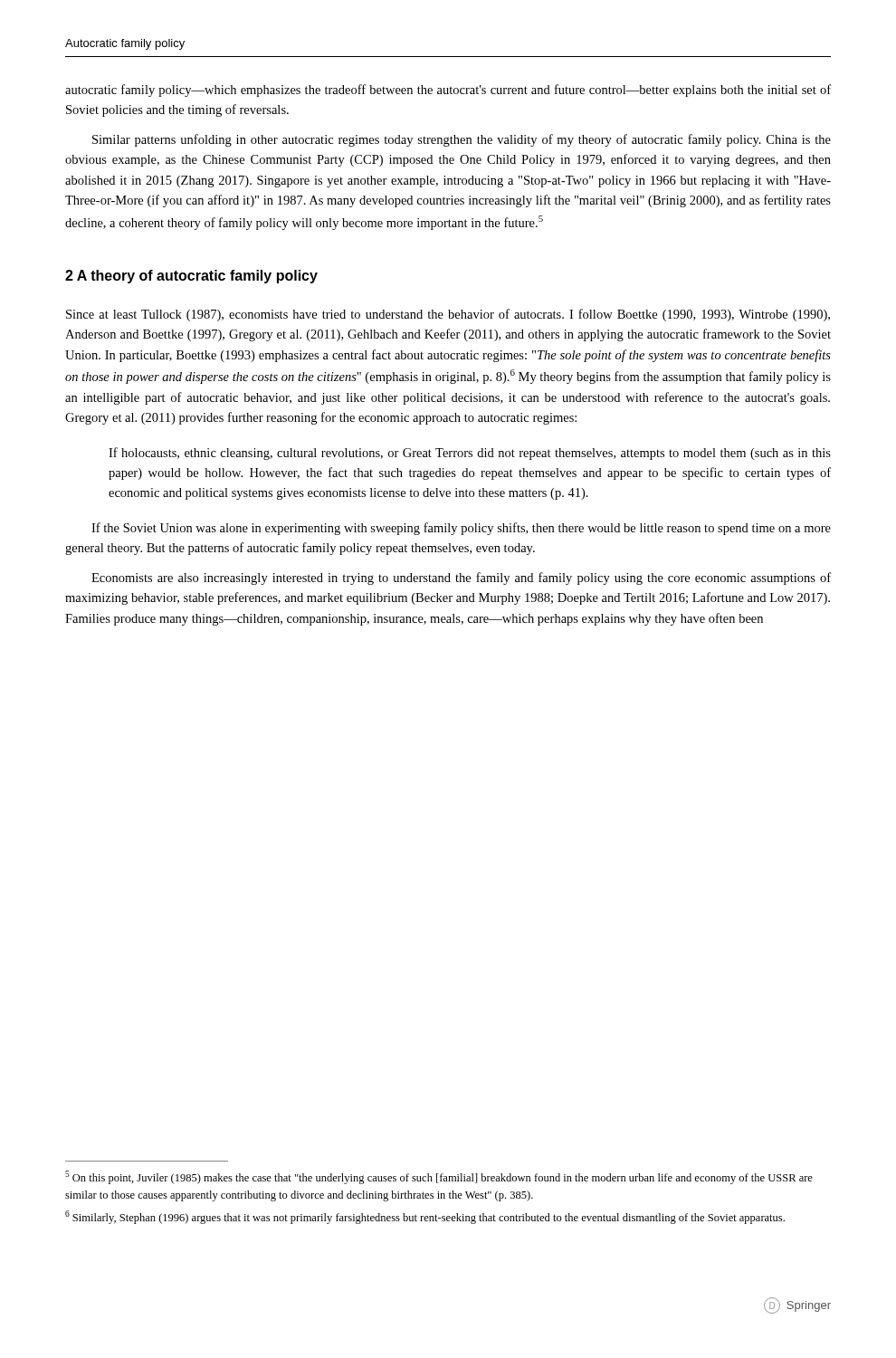Point to the block beginning "5 On this point, Juviler (1985) makes"
Screen dimensions: 1358x896
(439, 1185)
